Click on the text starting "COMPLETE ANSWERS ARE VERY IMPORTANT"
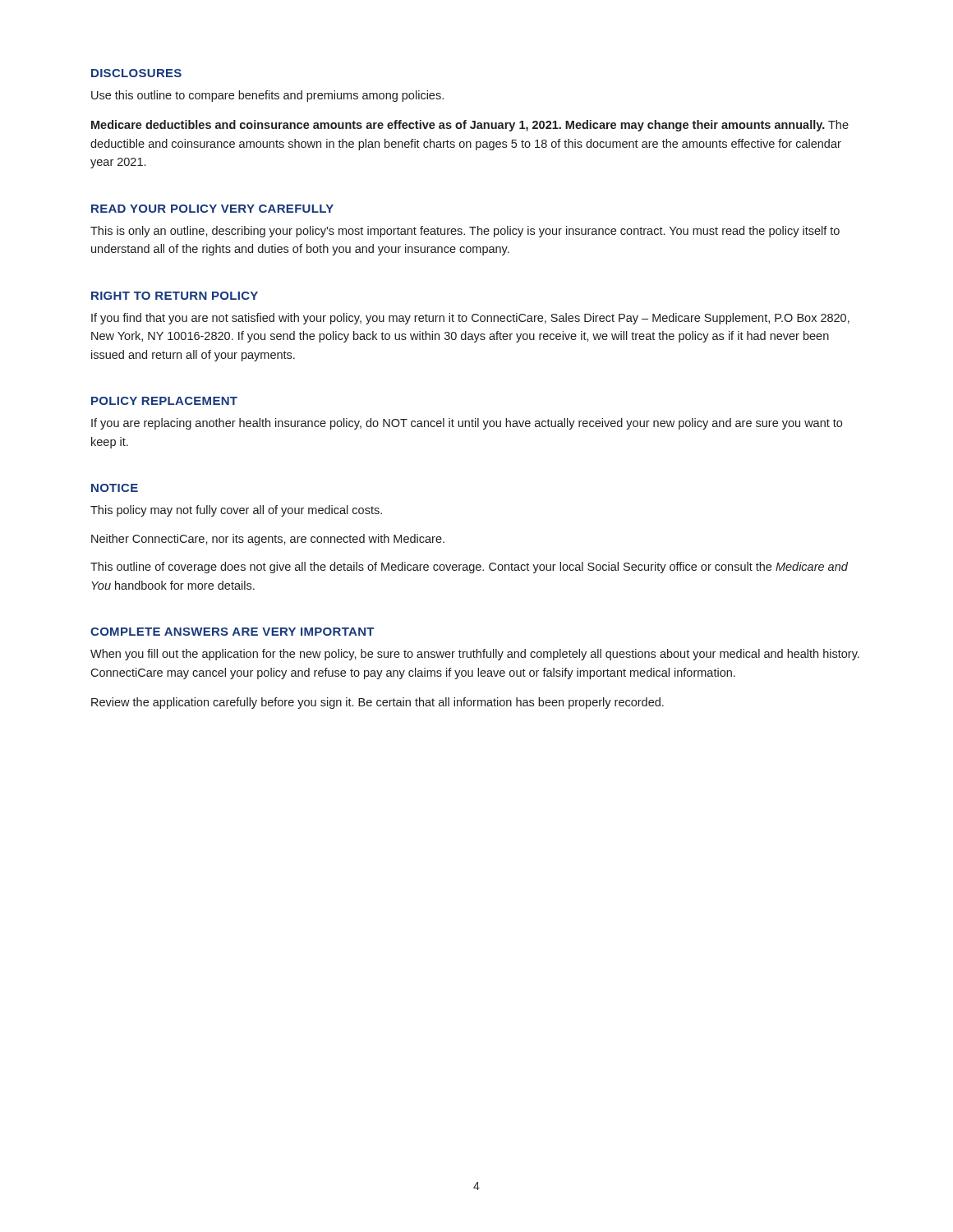 [x=232, y=631]
